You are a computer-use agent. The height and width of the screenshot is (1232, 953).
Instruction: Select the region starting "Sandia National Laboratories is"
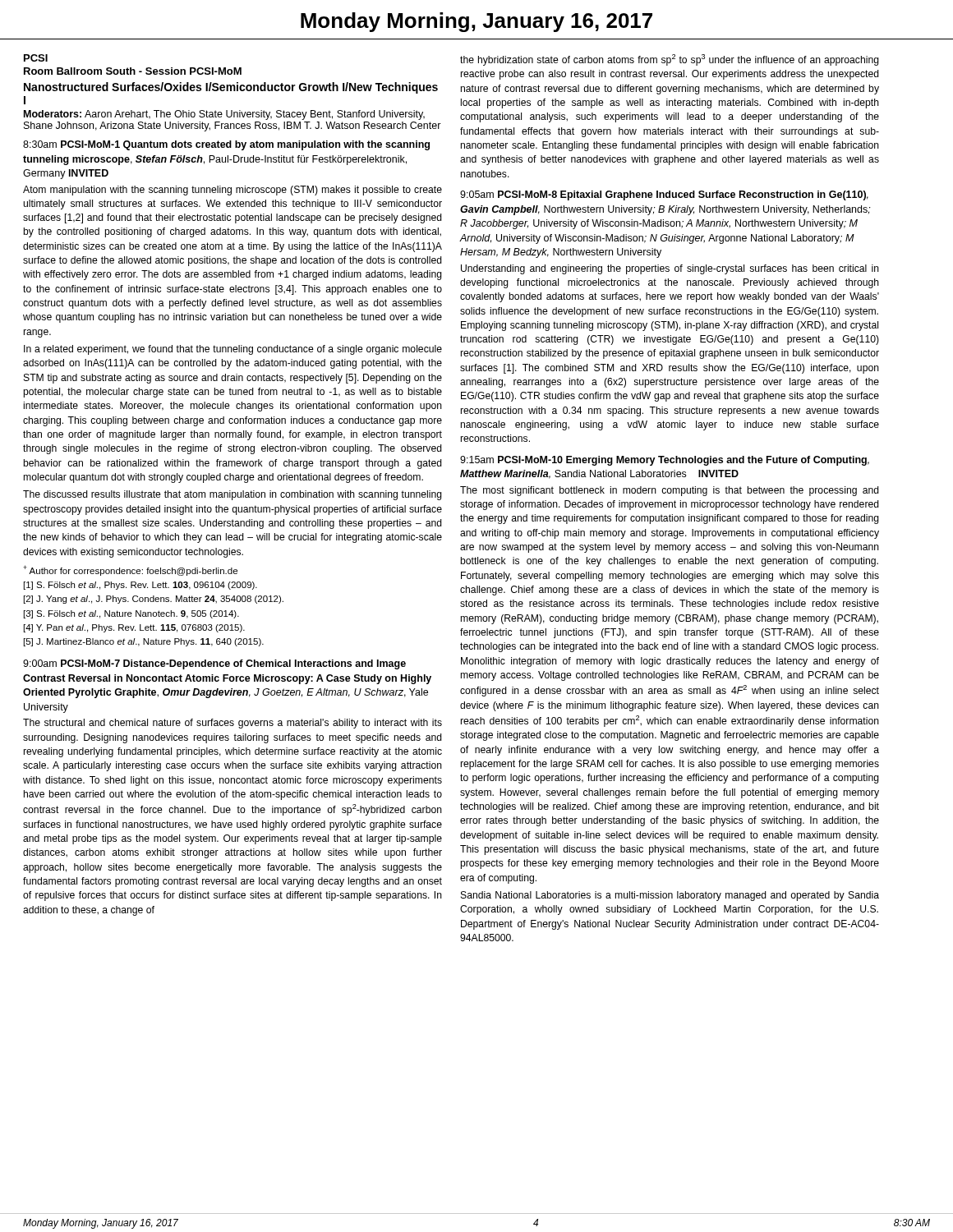pos(670,917)
